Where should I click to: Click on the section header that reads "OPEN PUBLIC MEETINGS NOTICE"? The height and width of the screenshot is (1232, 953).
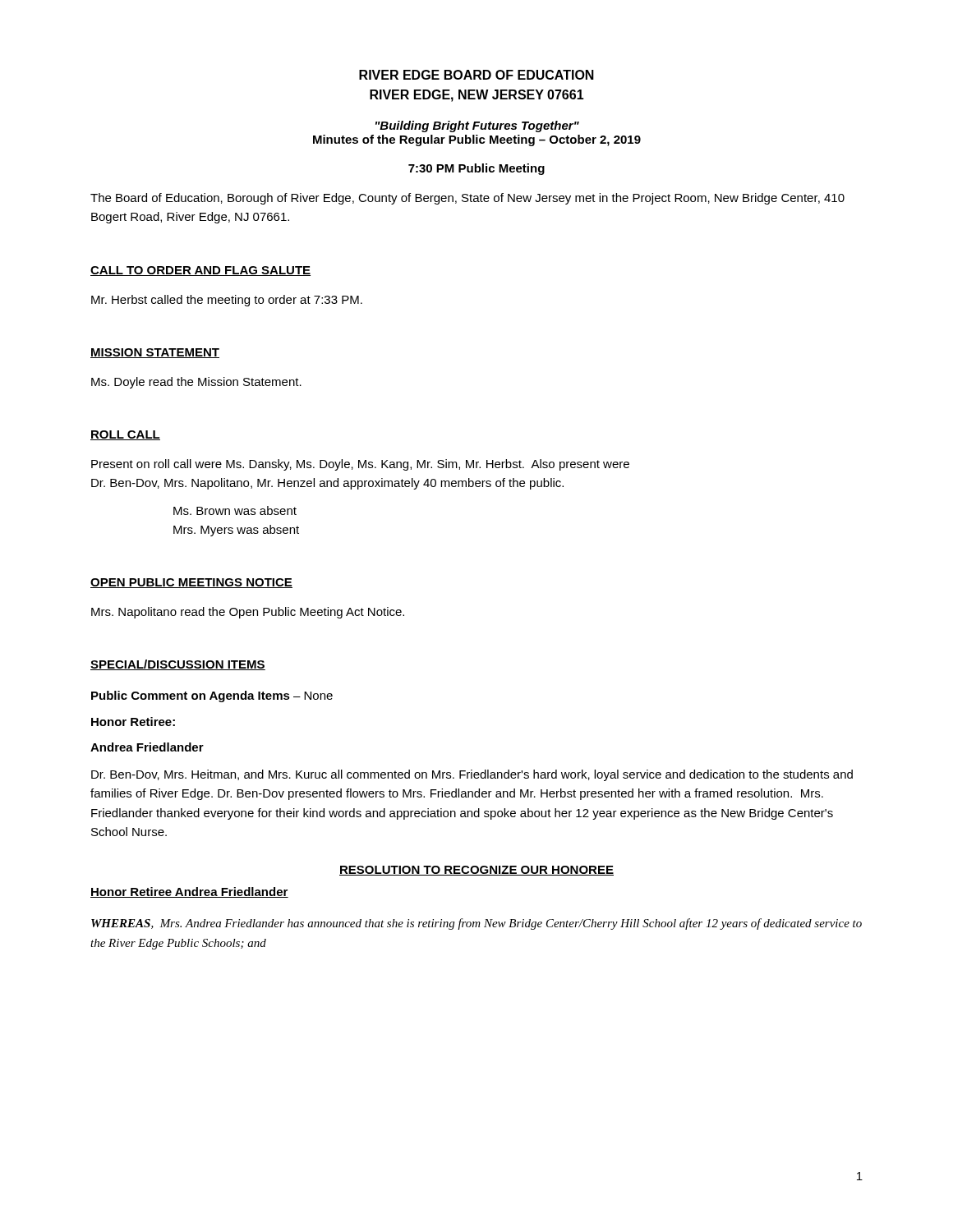[191, 582]
